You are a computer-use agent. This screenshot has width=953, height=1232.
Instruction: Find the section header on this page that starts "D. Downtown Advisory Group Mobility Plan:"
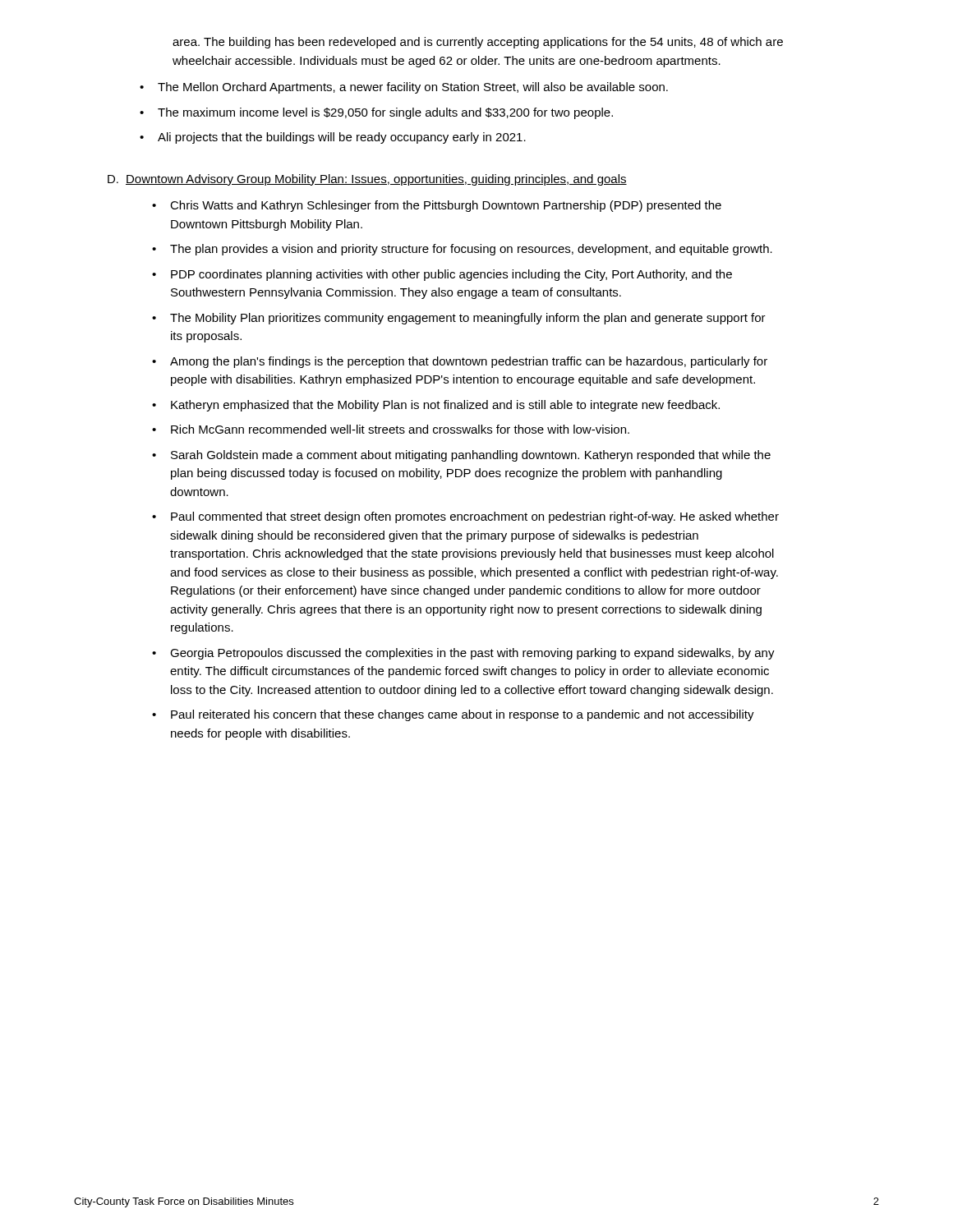(x=367, y=179)
